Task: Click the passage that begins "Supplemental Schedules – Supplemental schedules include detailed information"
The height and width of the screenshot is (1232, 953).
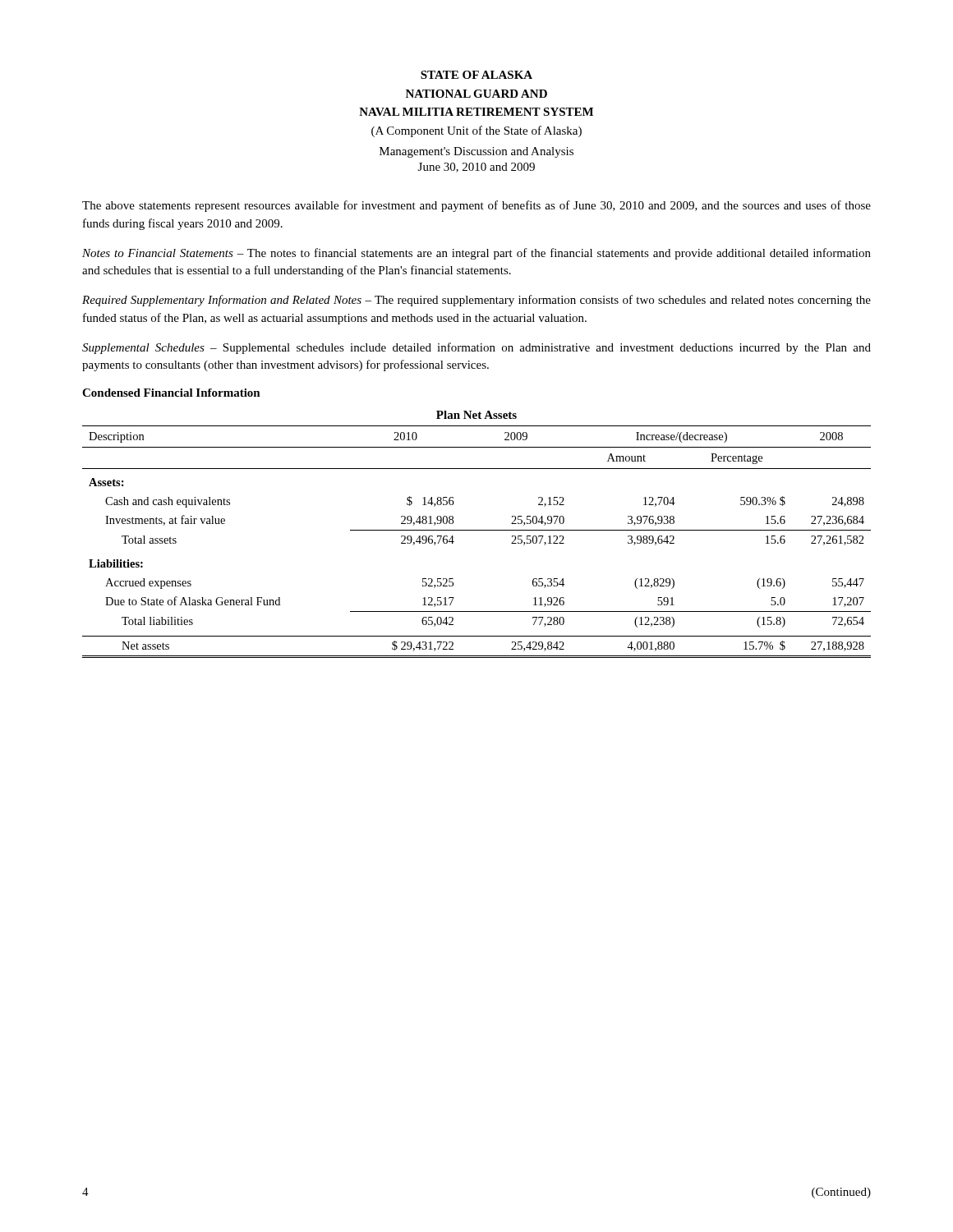Action: tap(476, 356)
